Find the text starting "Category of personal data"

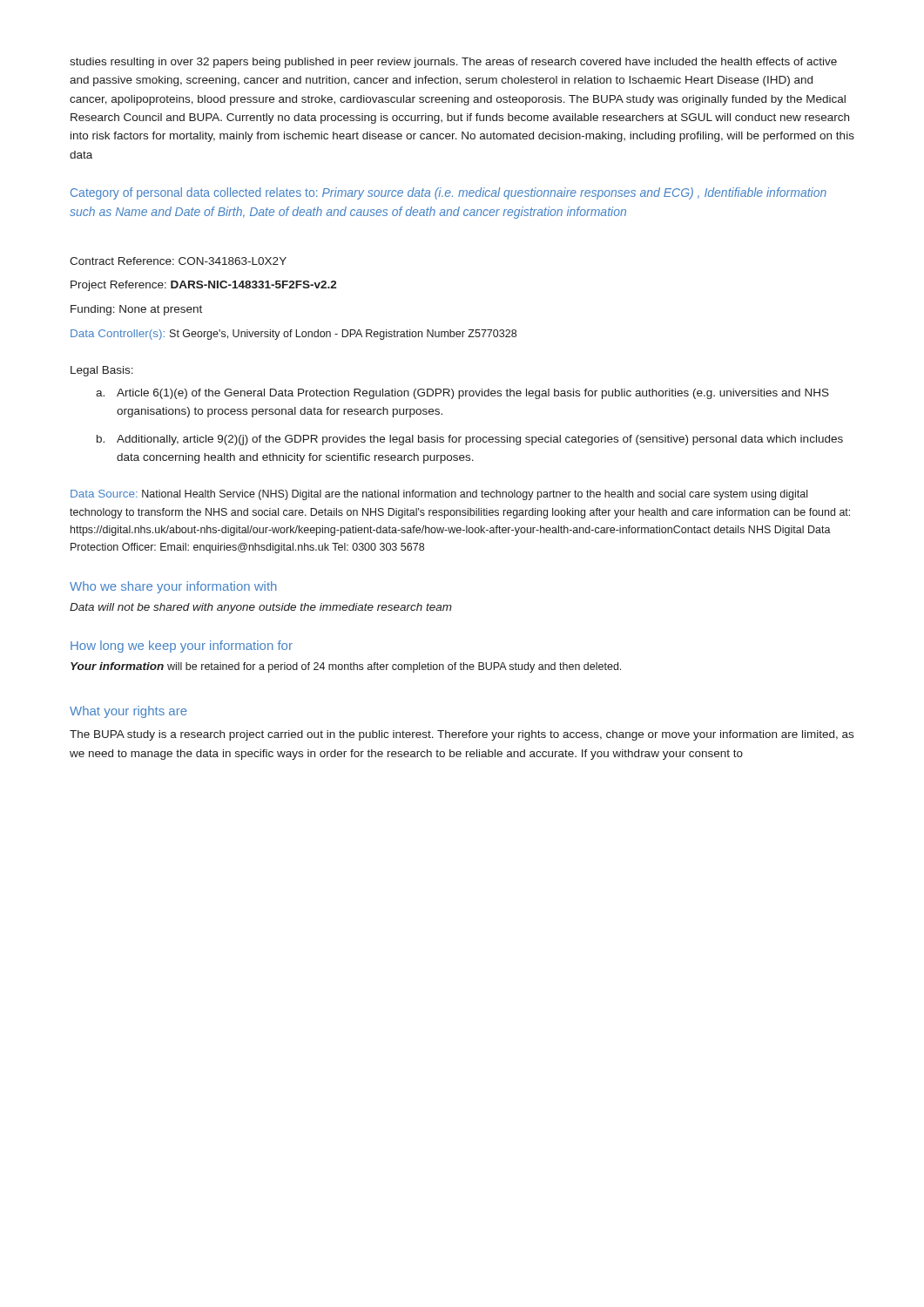point(448,202)
